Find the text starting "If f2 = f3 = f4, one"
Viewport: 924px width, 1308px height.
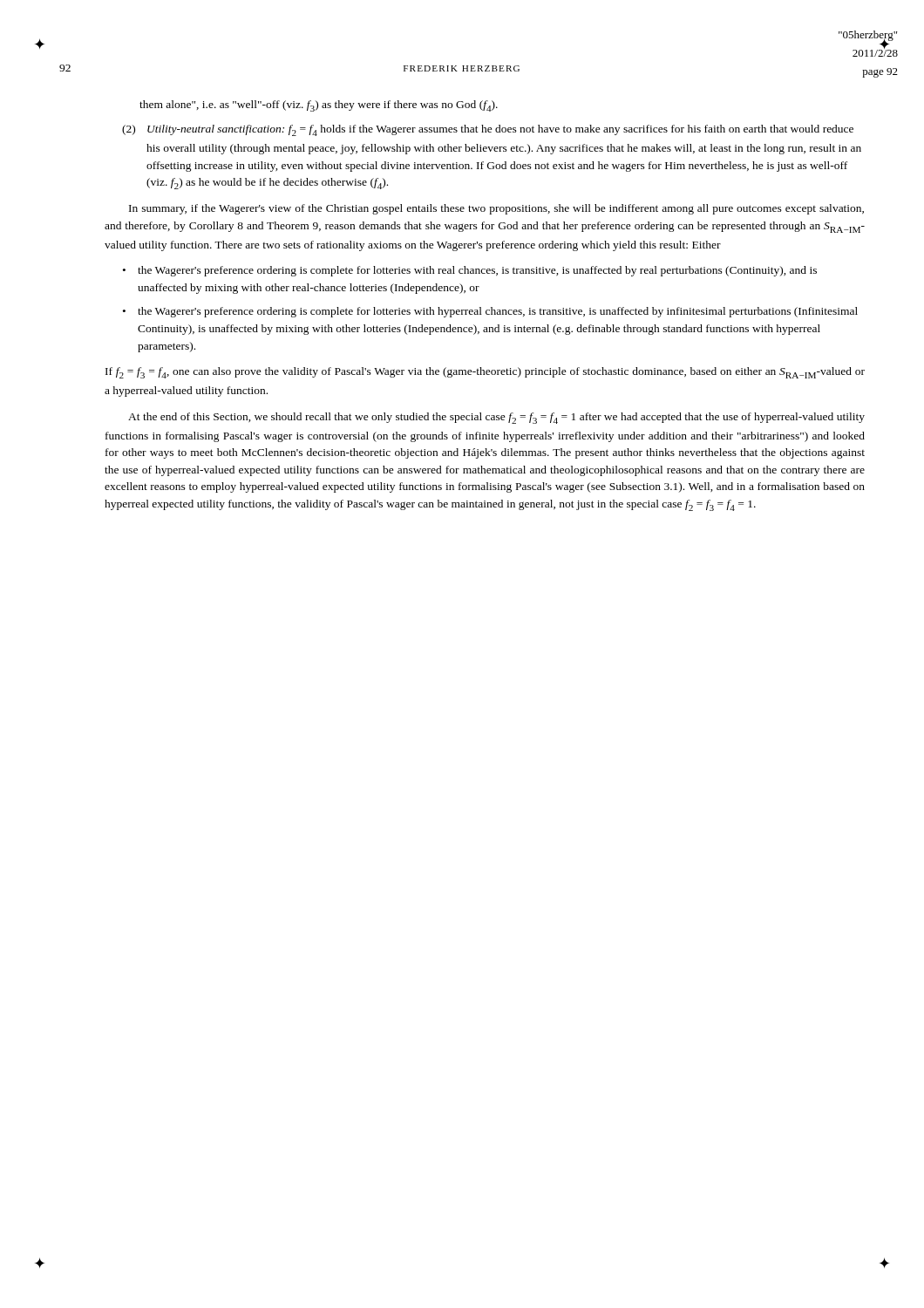pos(485,381)
